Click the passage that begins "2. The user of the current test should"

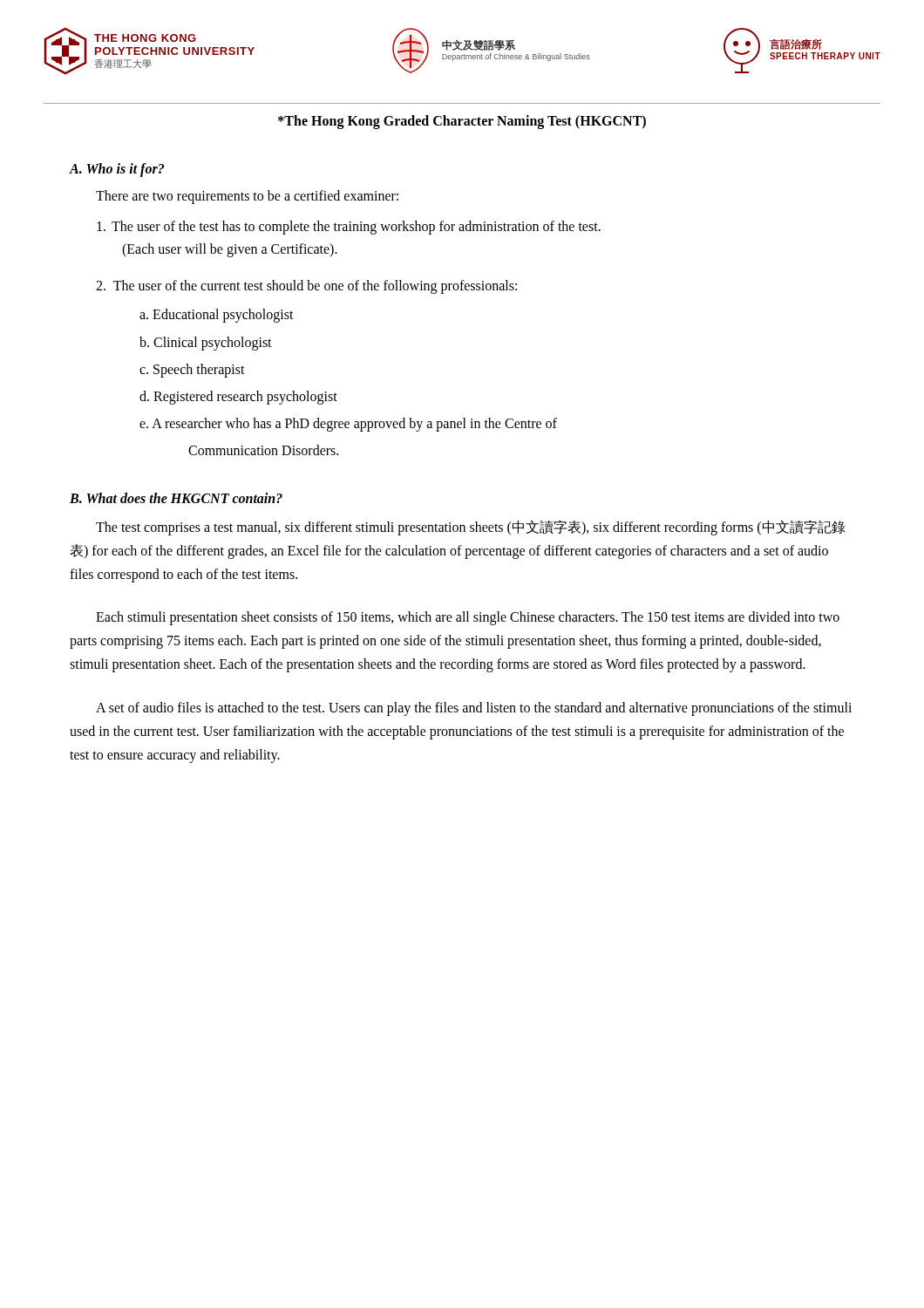point(307,286)
